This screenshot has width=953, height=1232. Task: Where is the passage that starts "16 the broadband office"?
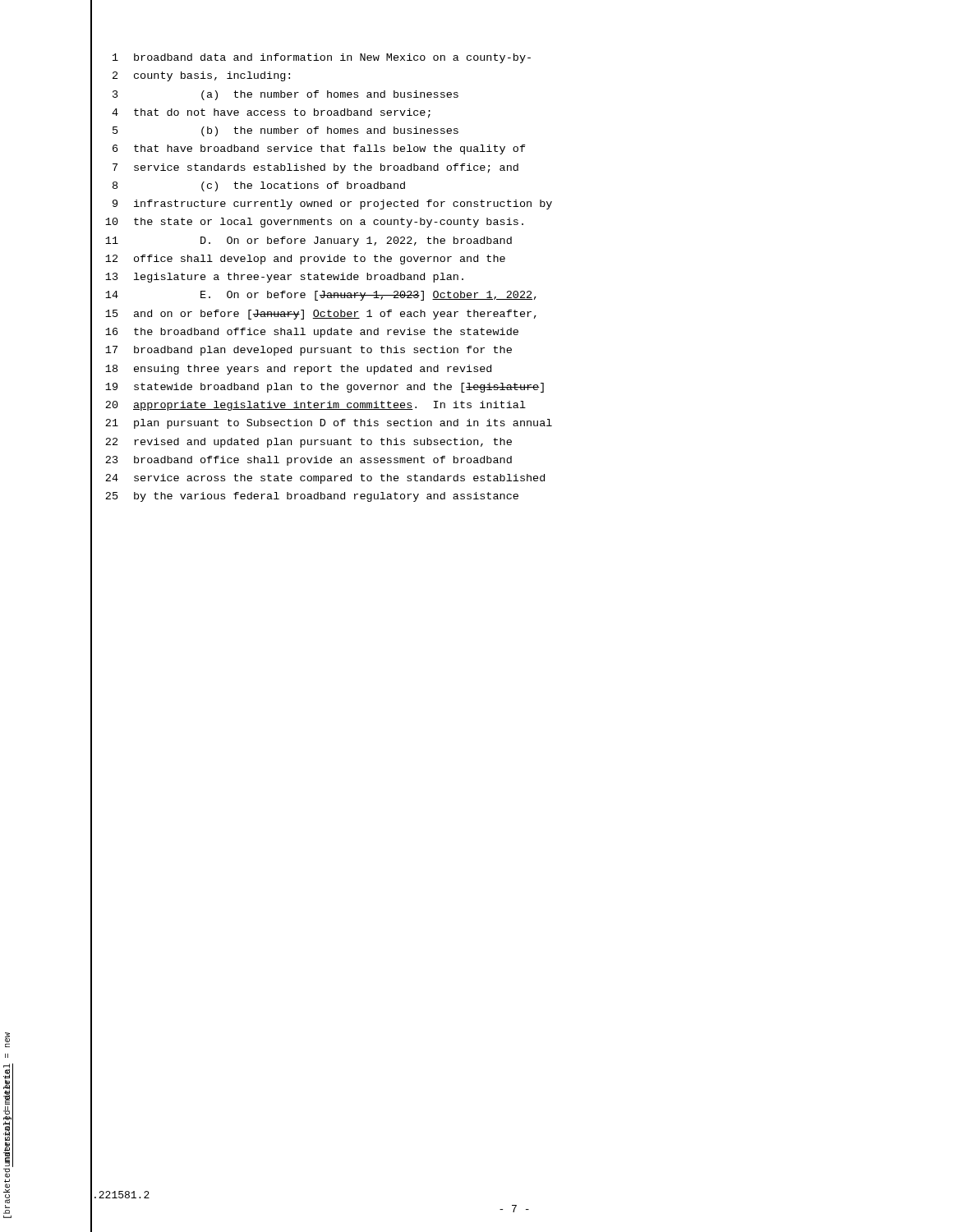[x=514, y=333]
